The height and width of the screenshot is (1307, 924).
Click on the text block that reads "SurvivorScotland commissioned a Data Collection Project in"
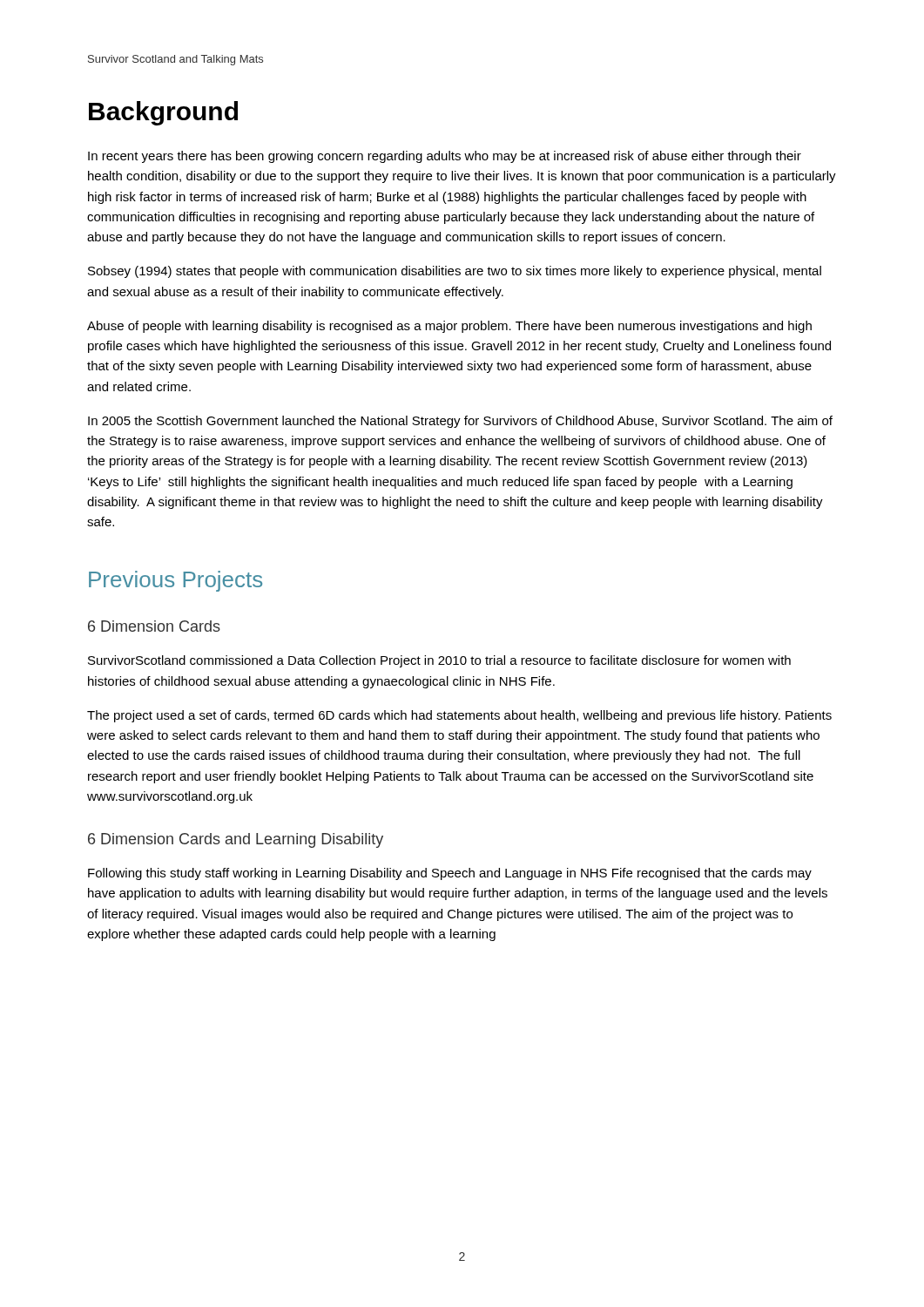coord(439,670)
